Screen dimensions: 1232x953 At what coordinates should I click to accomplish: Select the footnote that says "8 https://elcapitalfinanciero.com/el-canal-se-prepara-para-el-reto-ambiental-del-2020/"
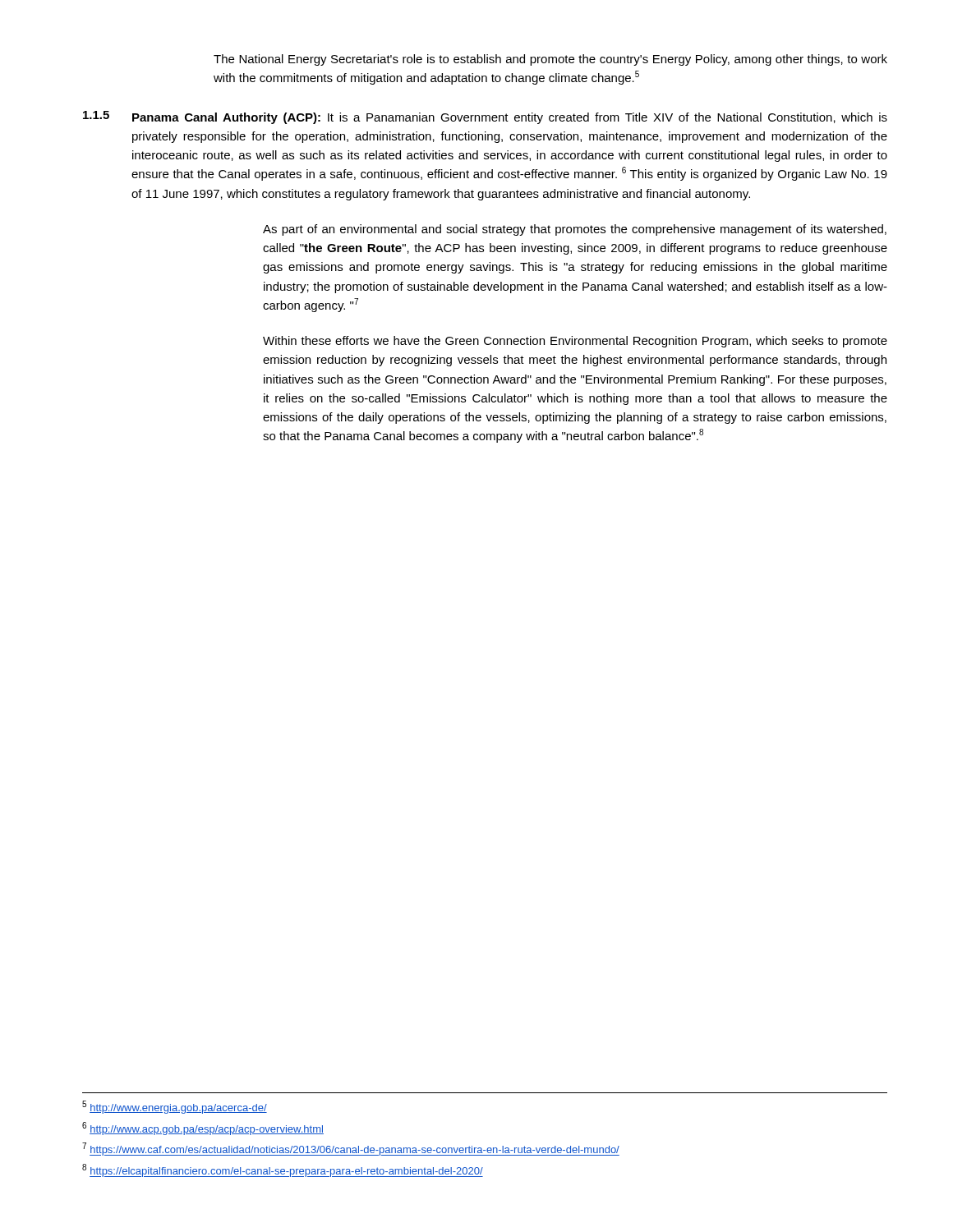tap(282, 1170)
